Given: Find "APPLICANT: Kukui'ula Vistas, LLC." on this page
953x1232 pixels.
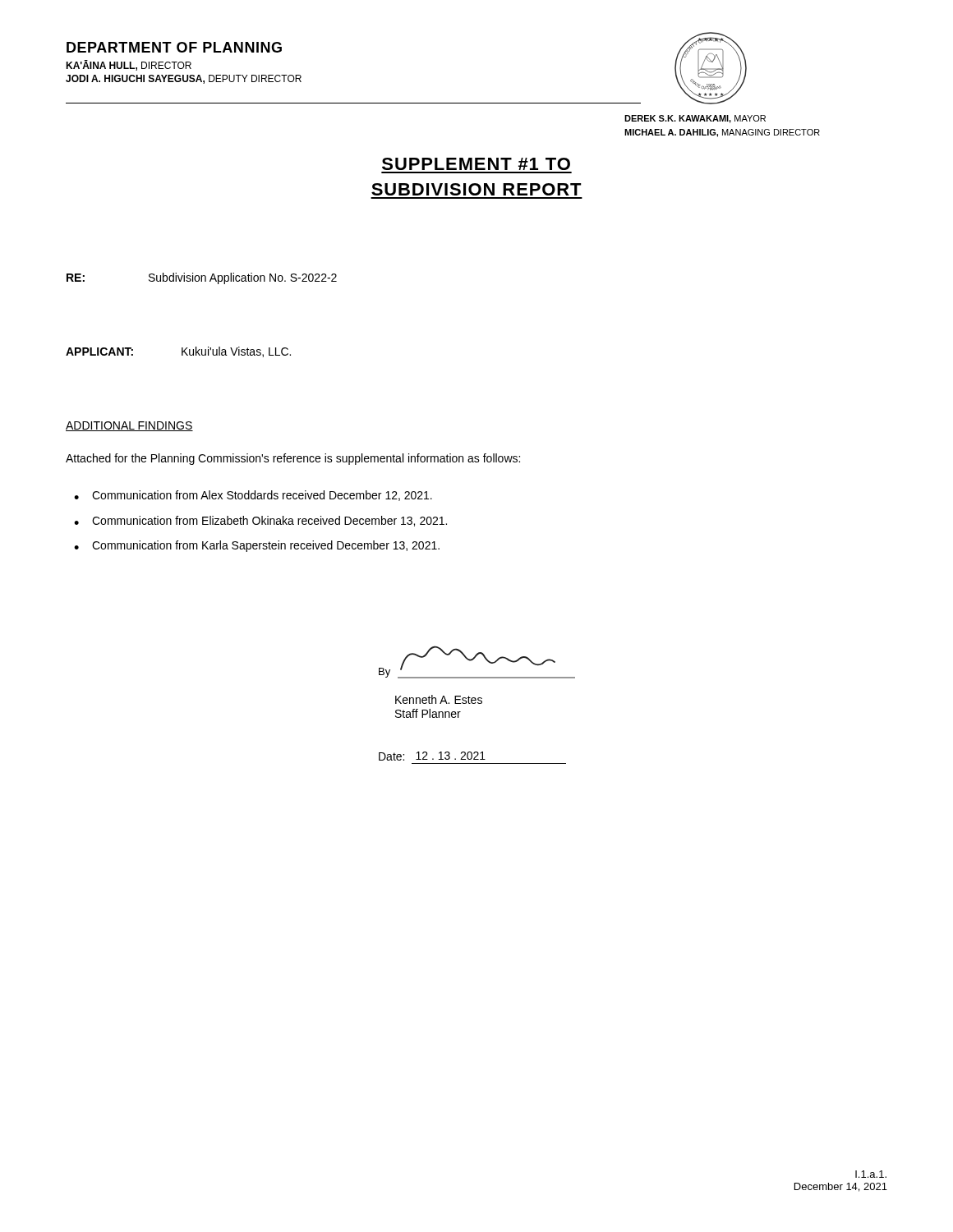Looking at the screenshot, I should pos(179,352).
